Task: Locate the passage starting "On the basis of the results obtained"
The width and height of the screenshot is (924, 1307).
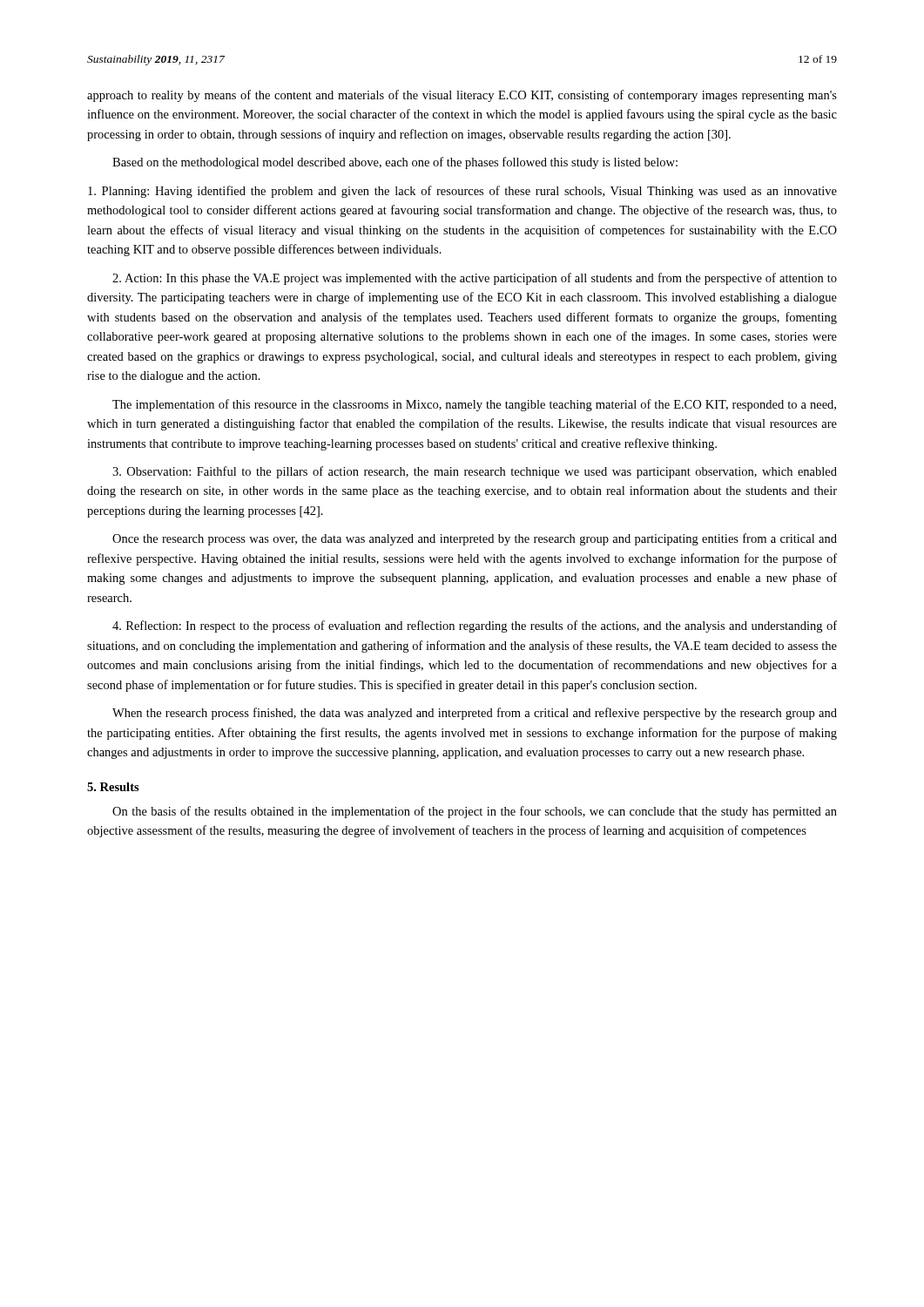Action: (x=462, y=821)
